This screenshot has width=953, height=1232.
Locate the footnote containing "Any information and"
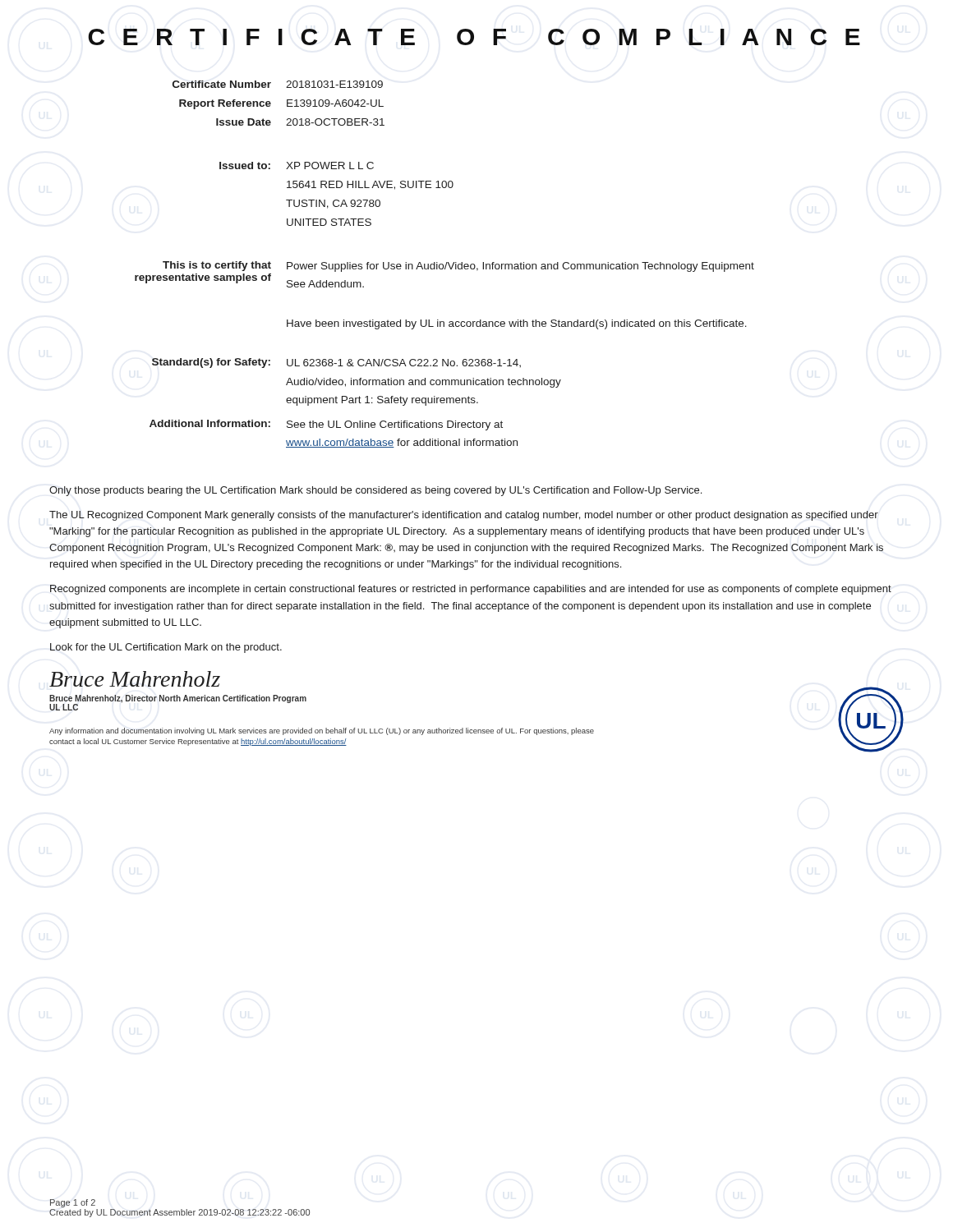[322, 736]
